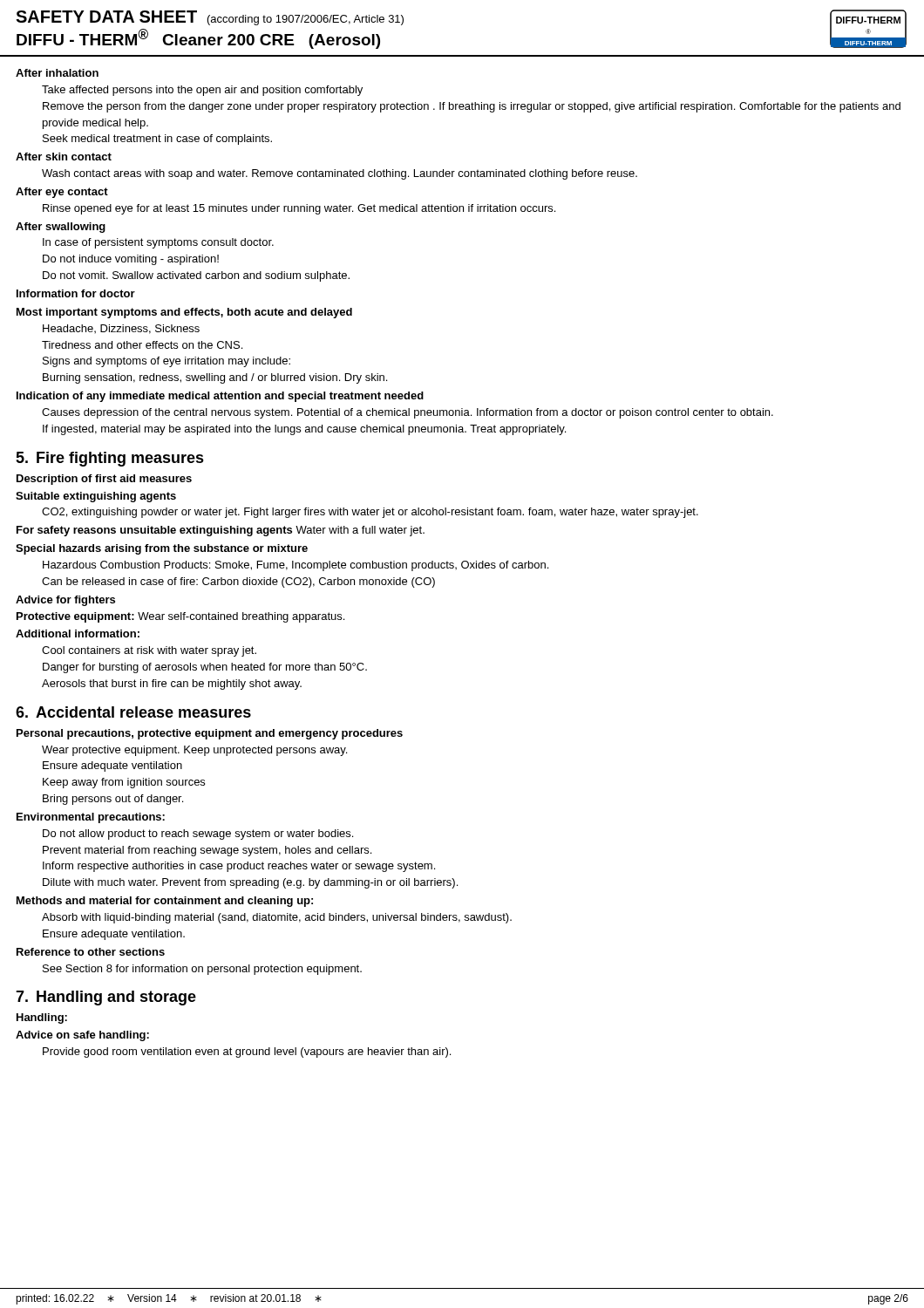Image resolution: width=924 pixels, height=1308 pixels.
Task: Find the block on this page that starts "Environmental precautions: Do not allow product to"
Action: point(91,818)
